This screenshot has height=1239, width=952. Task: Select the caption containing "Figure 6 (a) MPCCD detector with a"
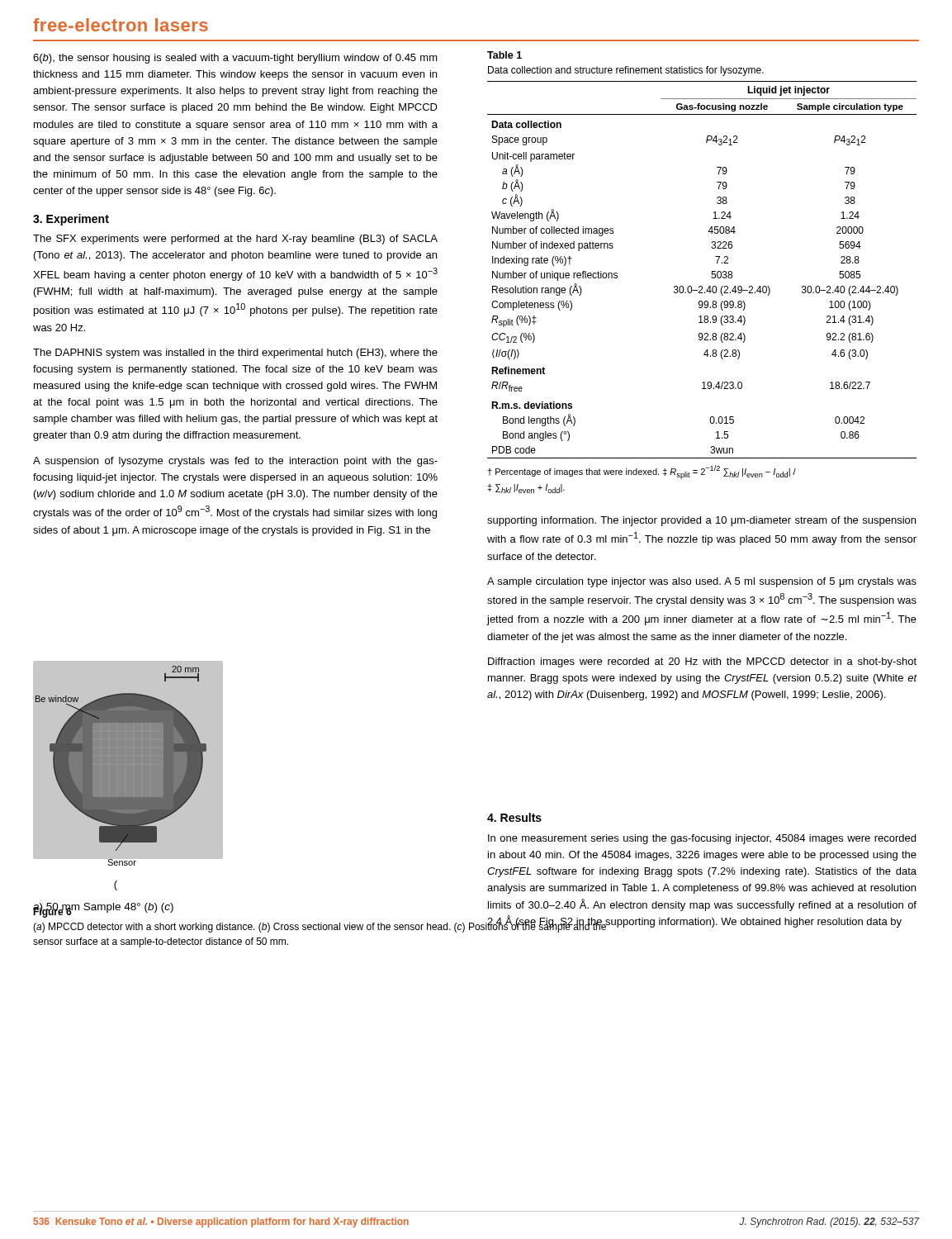320,927
